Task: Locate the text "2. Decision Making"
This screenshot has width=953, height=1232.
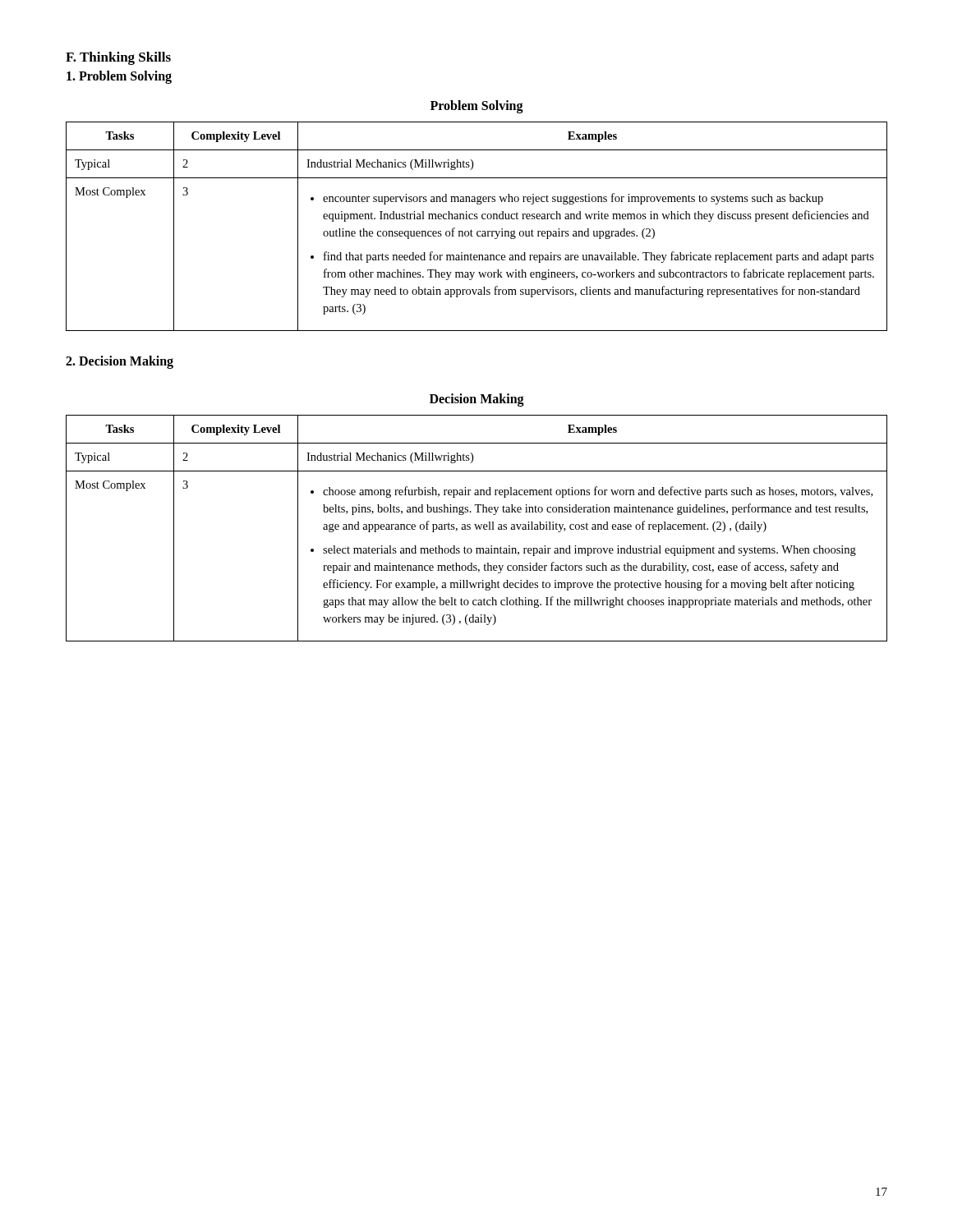Action: click(120, 361)
